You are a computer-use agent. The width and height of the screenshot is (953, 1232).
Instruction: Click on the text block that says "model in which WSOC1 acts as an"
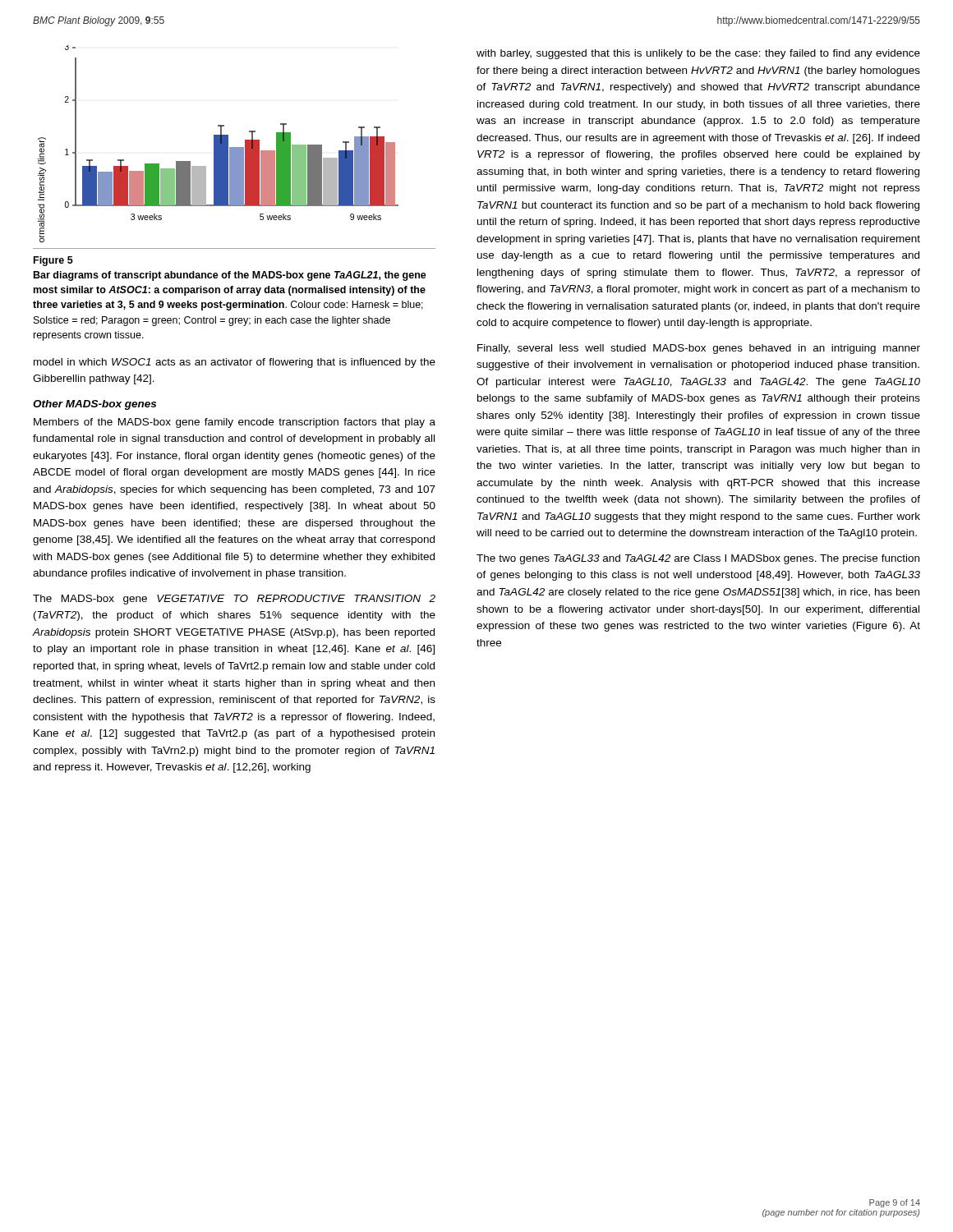234,370
